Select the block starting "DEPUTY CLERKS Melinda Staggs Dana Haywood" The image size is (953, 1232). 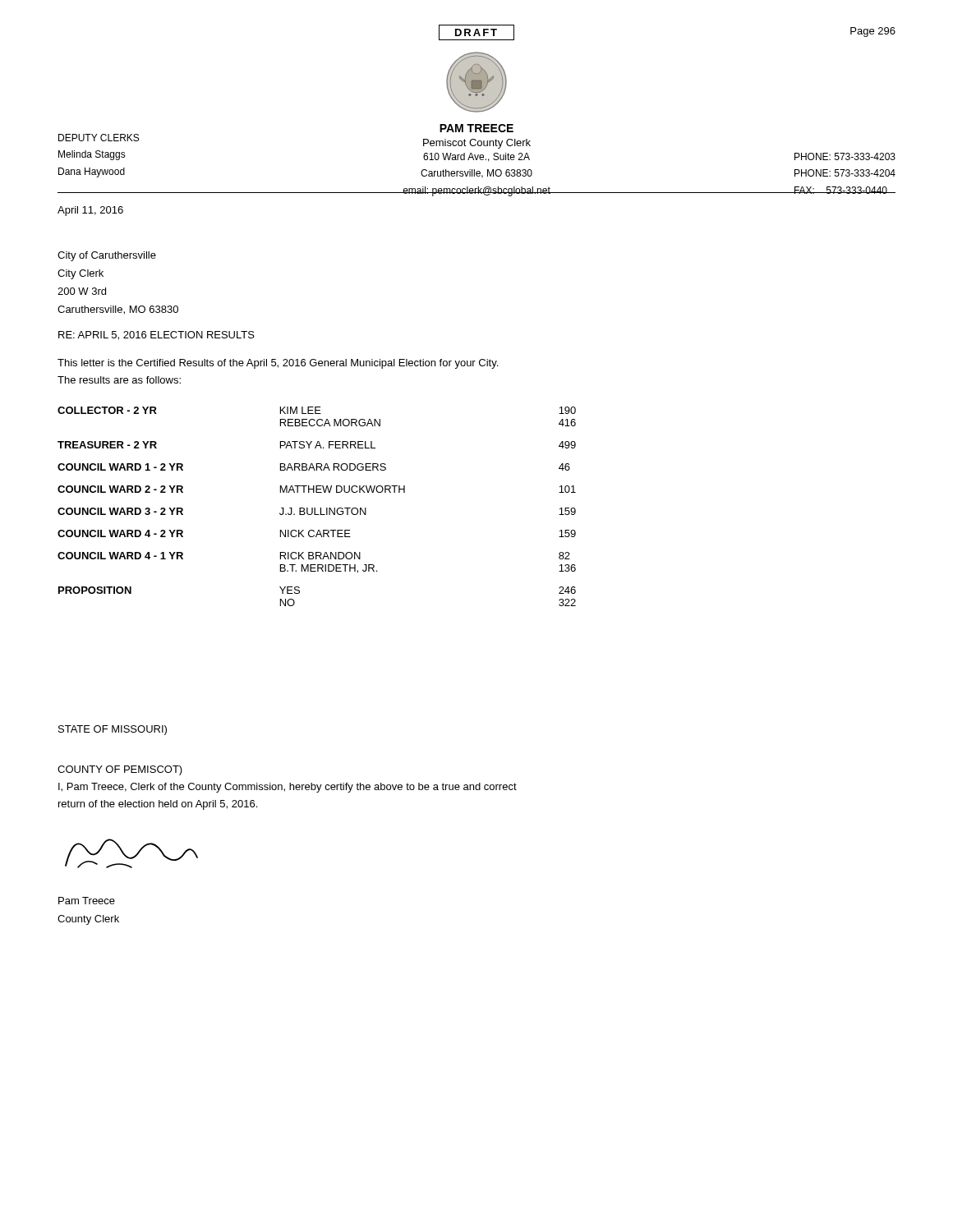click(x=98, y=155)
